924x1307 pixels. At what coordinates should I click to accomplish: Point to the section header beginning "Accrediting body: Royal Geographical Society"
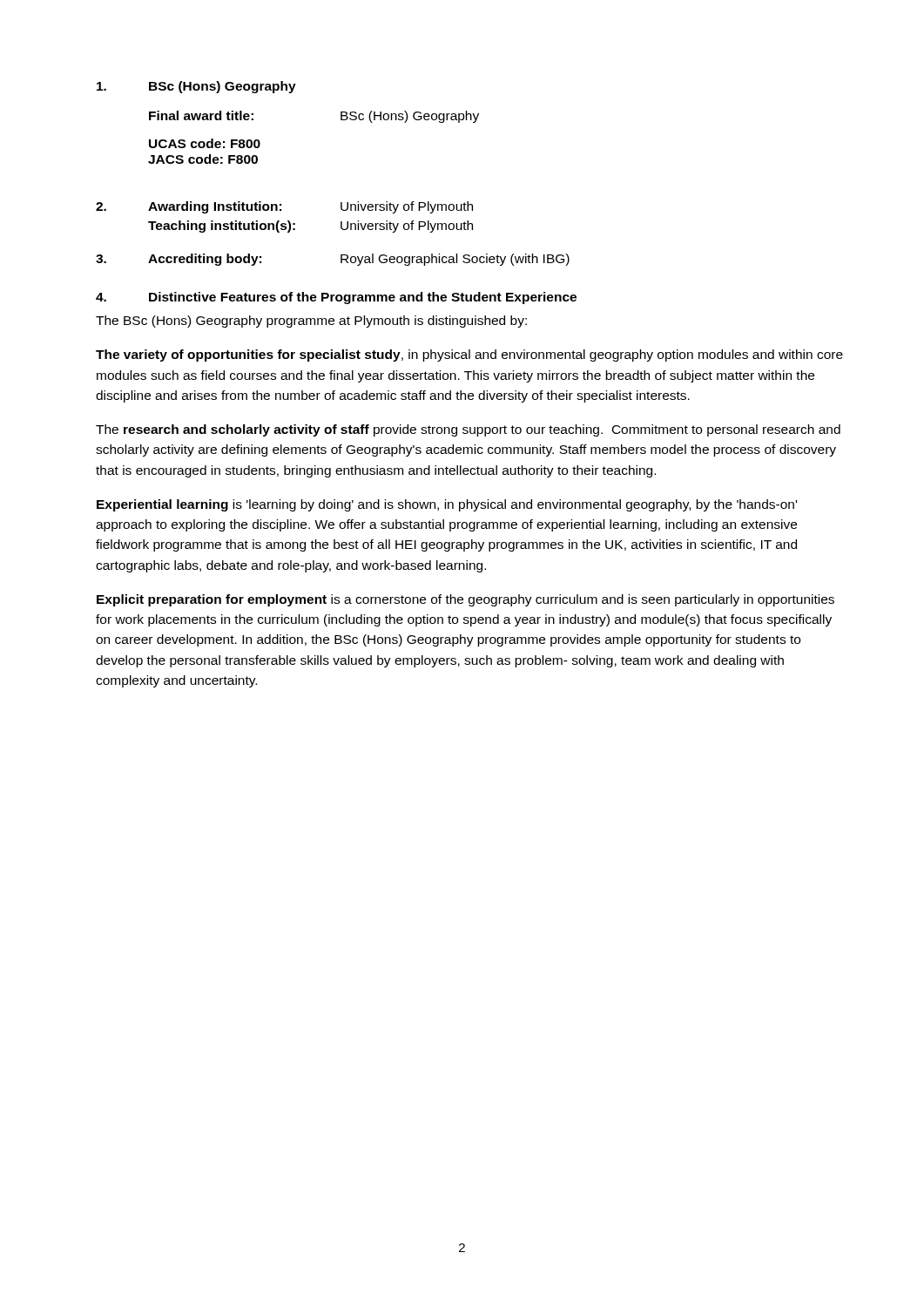[x=497, y=259]
